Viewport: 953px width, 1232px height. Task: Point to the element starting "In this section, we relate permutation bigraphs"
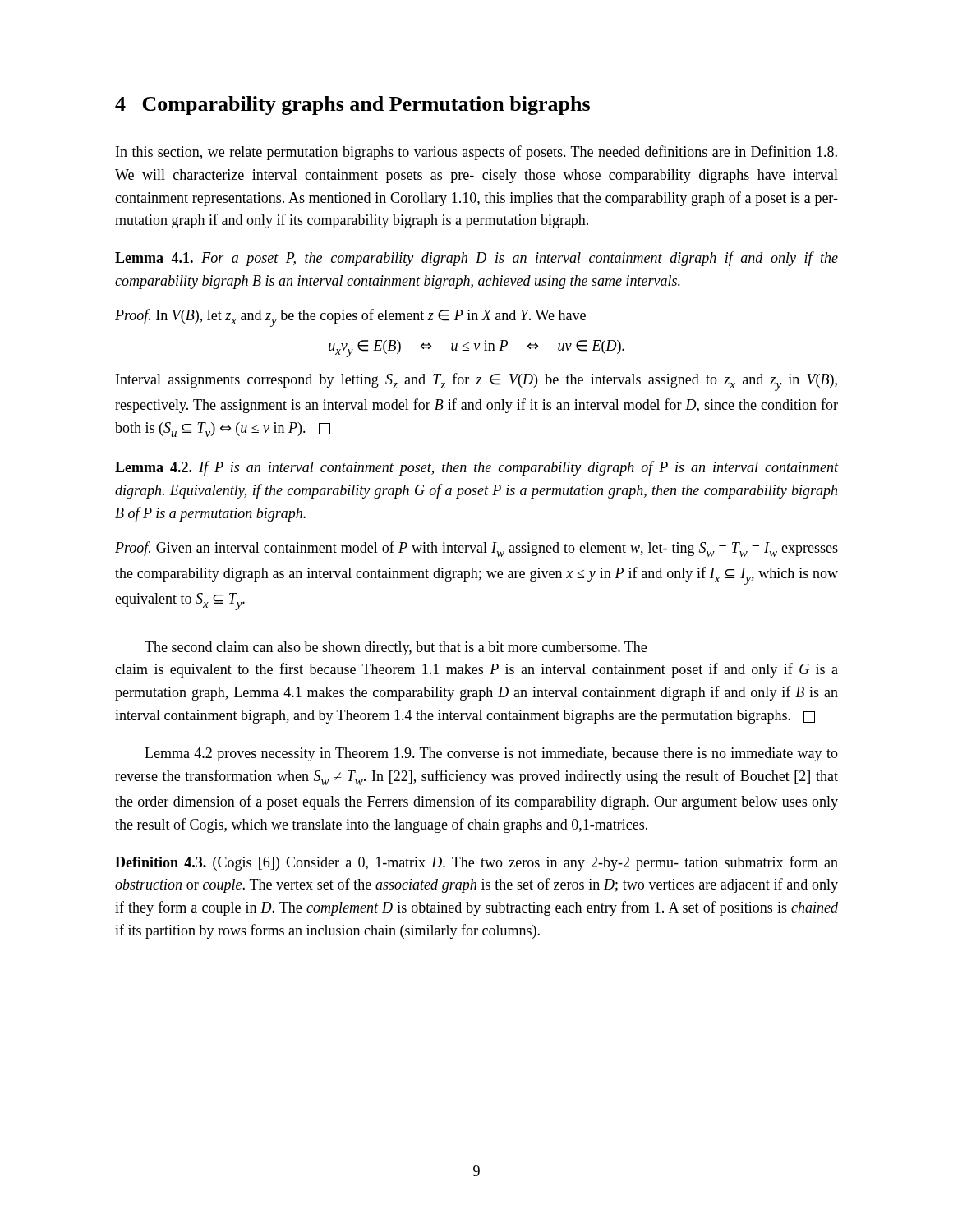click(x=476, y=186)
